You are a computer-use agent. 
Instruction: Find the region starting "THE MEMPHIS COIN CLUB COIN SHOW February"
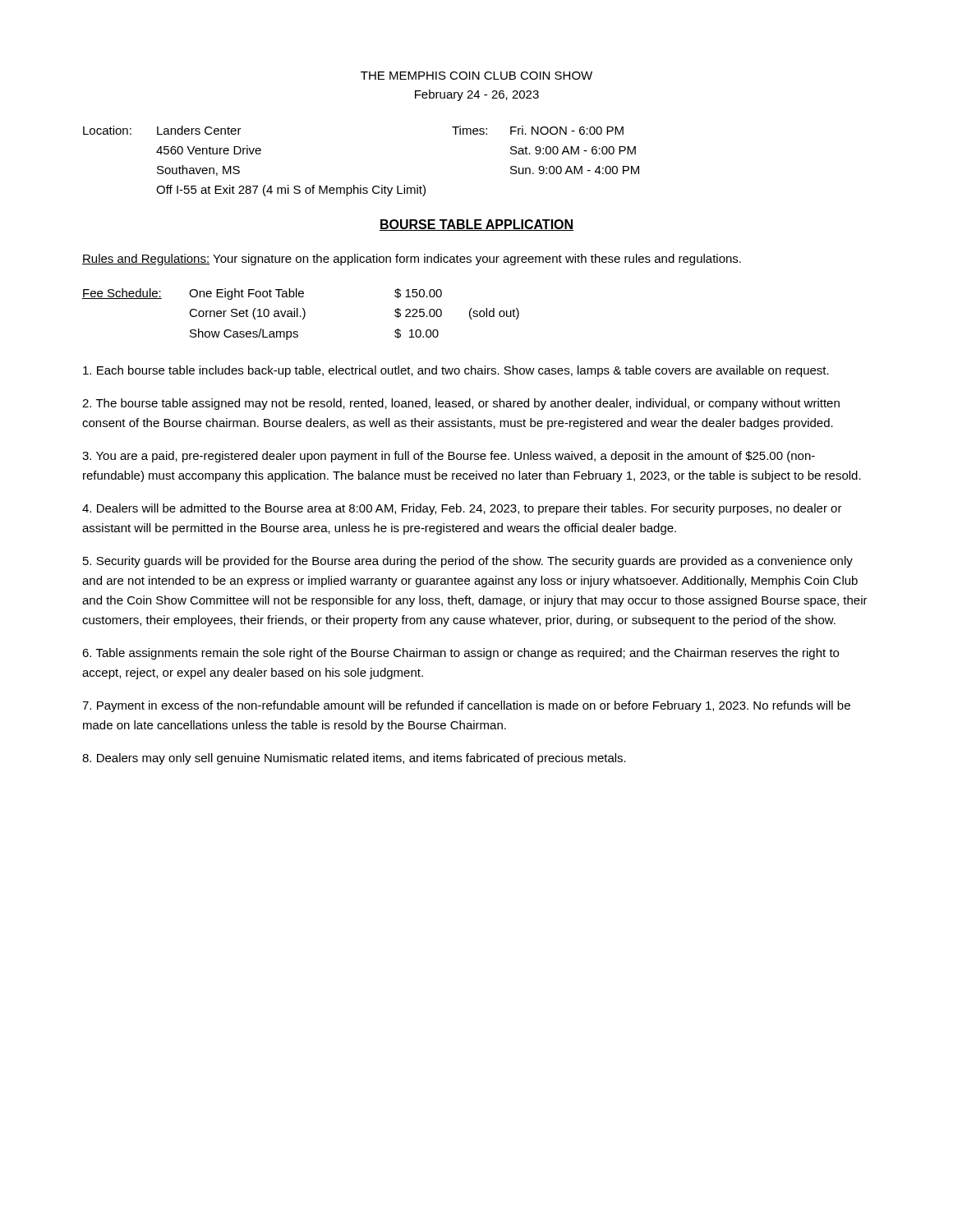pos(476,85)
